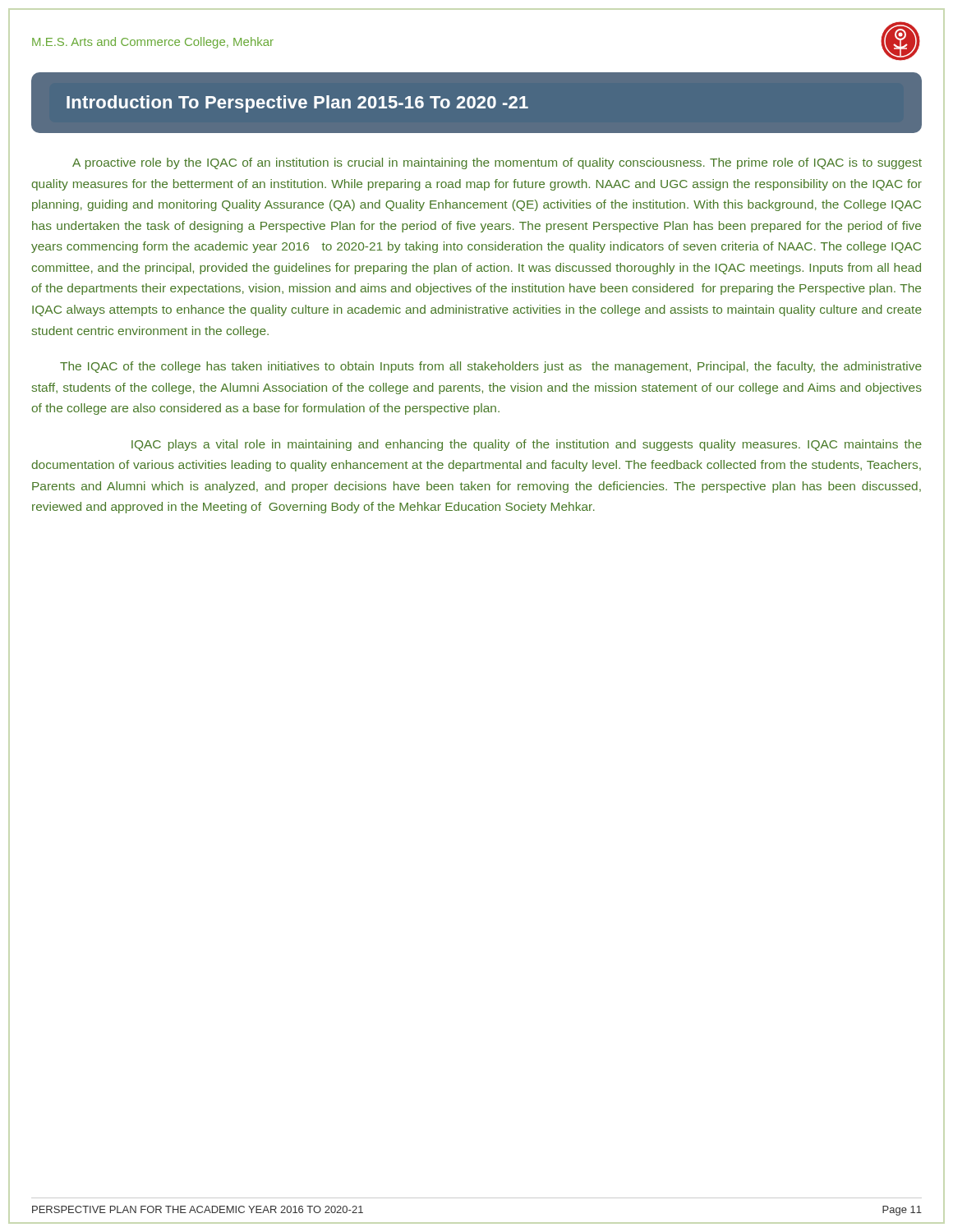The width and height of the screenshot is (953, 1232).
Task: Find the text block containing "IQAC plays a vital role in maintaining and"
Action: (476, 475)
